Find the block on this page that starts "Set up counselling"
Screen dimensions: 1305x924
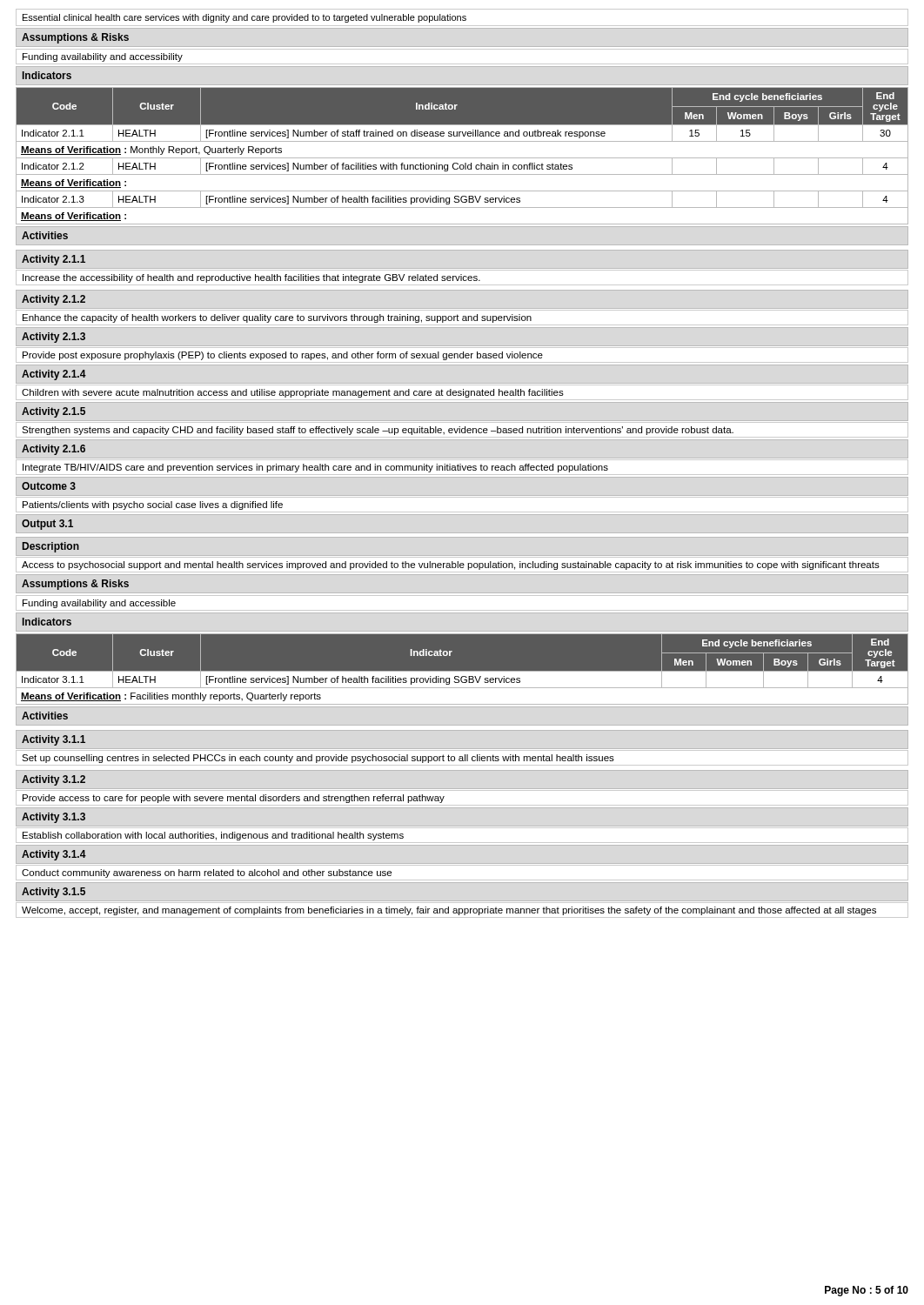[318, 758]
